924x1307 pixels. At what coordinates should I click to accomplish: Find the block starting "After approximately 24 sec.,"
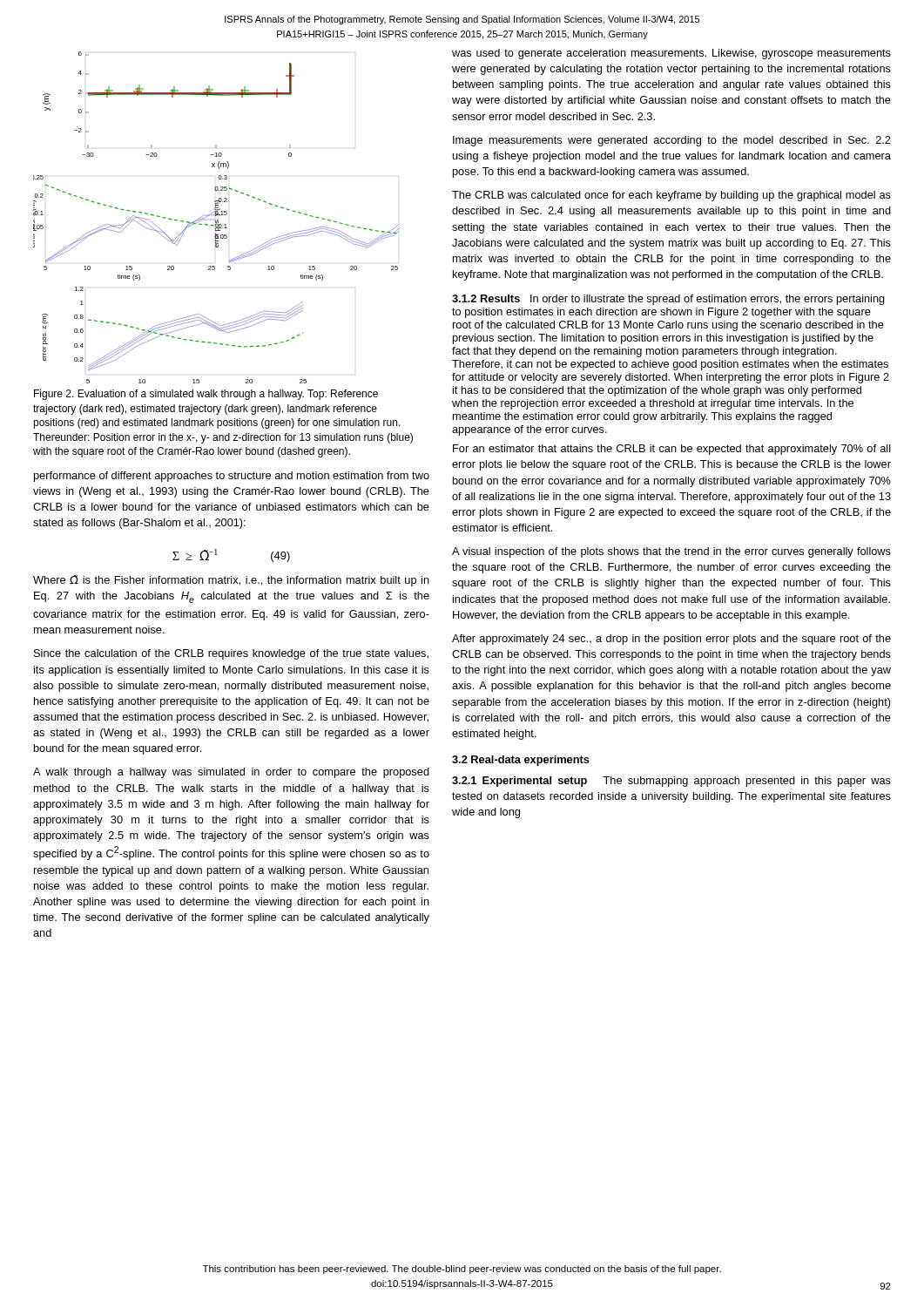click(671, 686)
